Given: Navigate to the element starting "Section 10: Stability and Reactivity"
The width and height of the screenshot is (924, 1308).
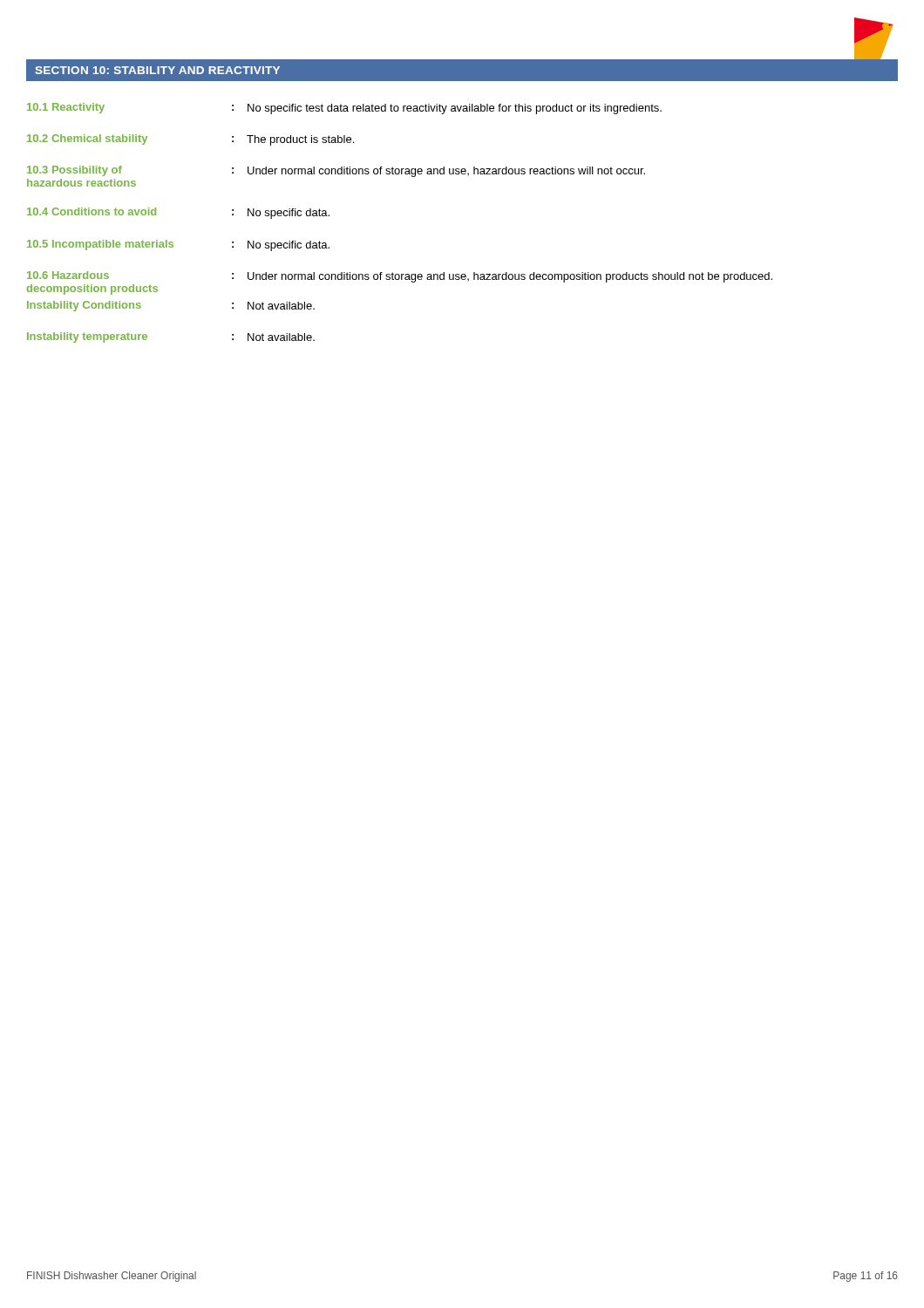Looking at the screenshot, I should tap(158, 70).
